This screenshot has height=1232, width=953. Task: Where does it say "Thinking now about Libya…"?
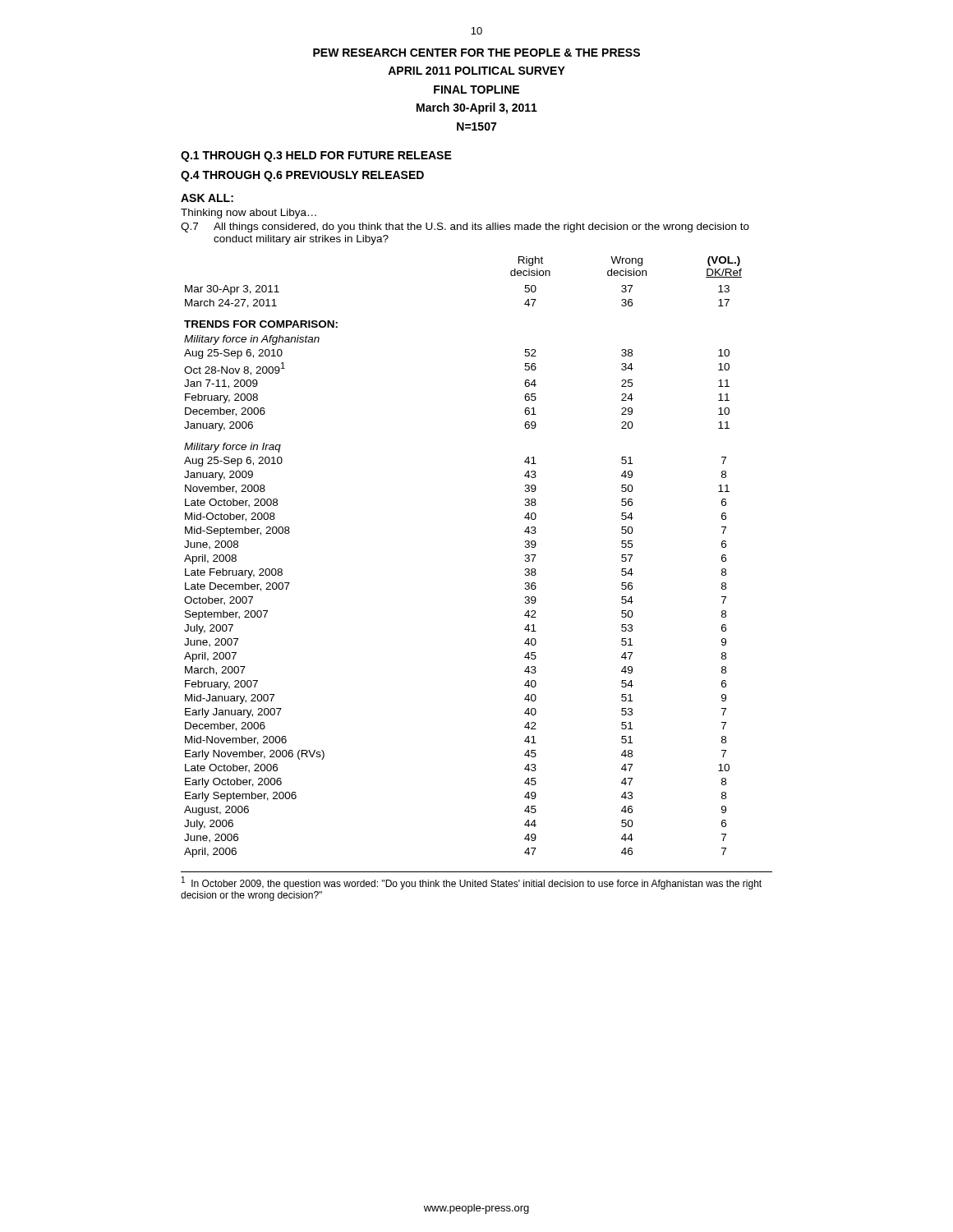click(x=249, y=212)
